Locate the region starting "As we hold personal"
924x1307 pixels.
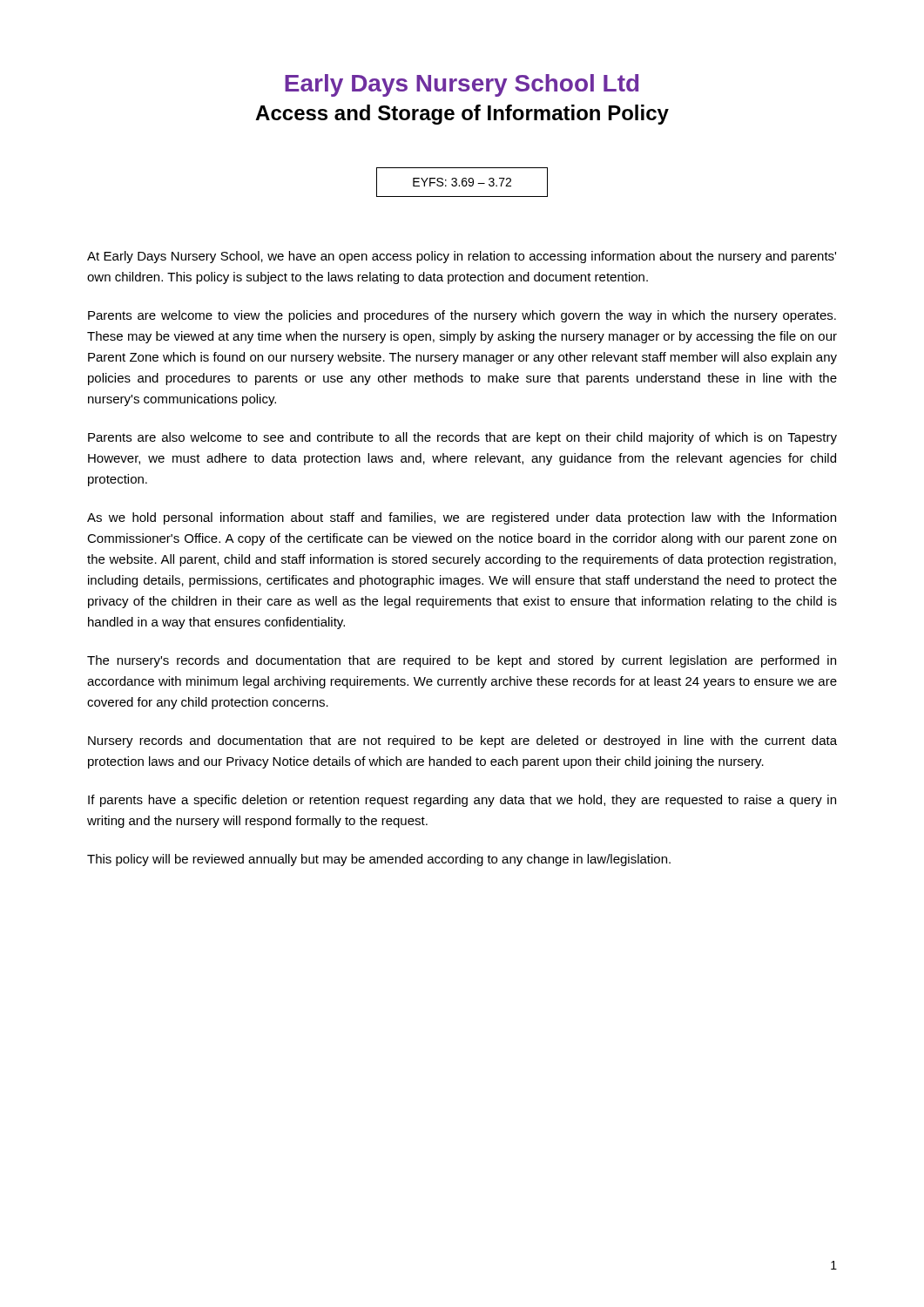coord(462,569)
